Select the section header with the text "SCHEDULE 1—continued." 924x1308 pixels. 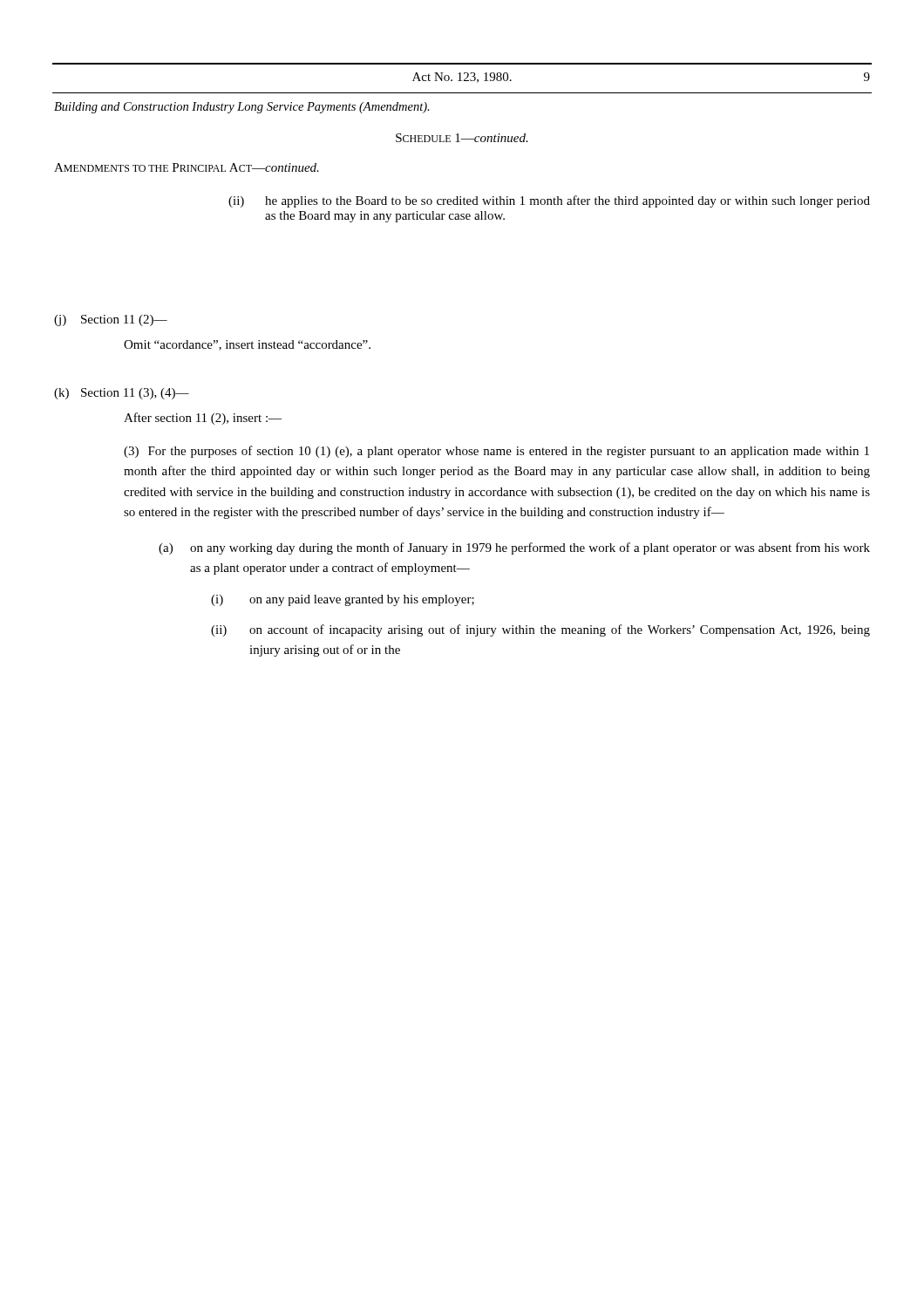pos(462,138)
